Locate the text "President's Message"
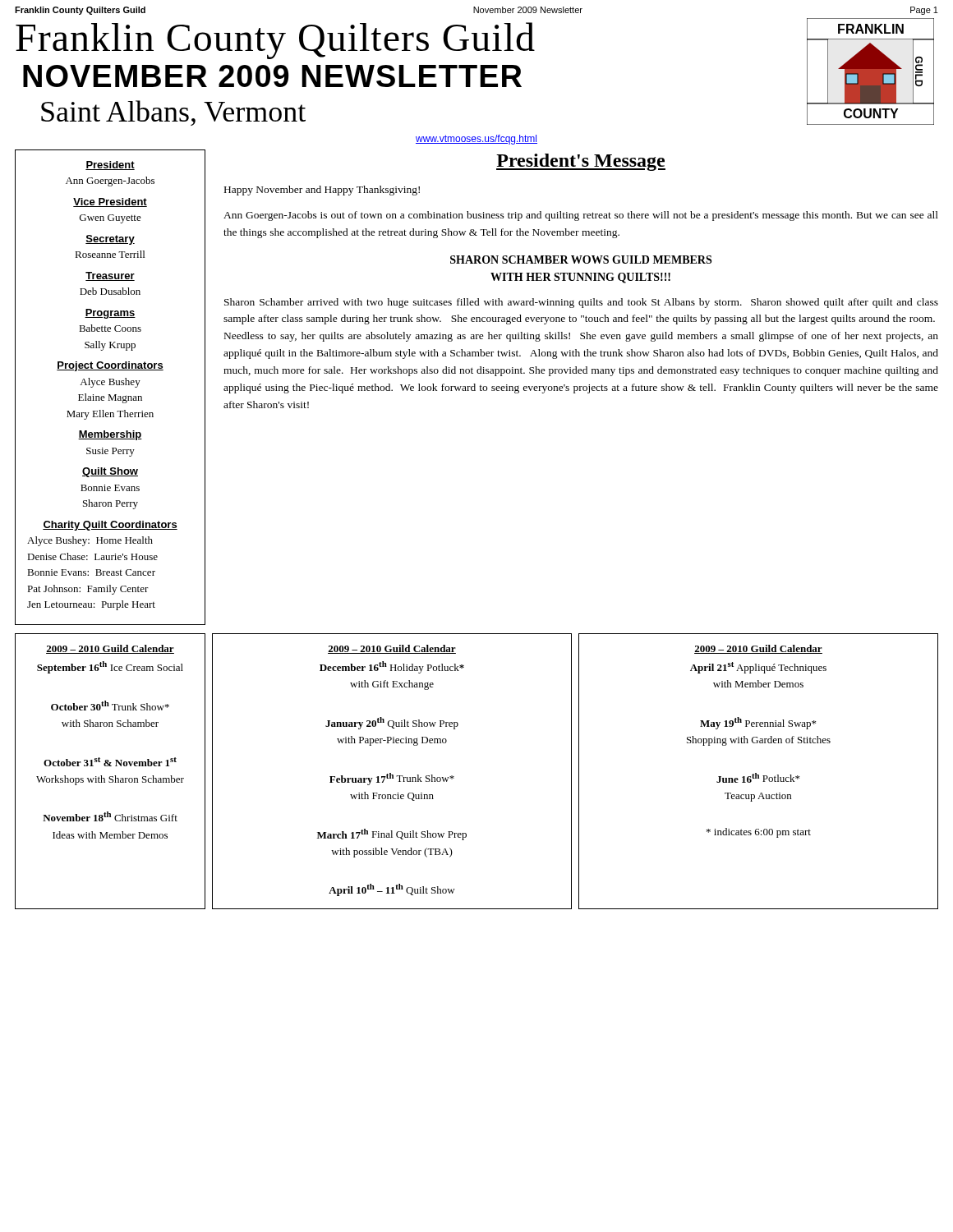 (x=581, y=160)
